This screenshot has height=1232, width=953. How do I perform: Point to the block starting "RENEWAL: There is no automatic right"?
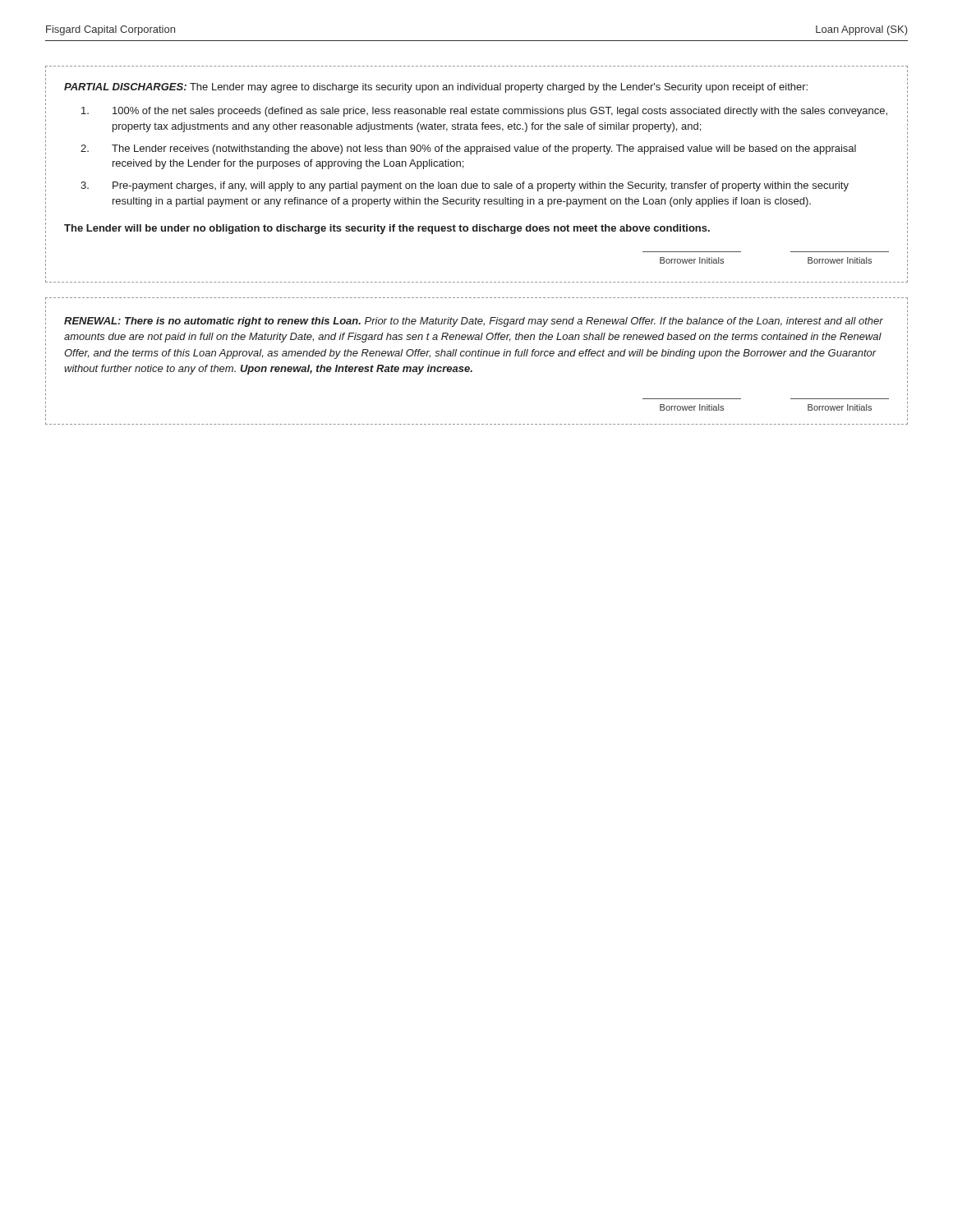[473, 345]
